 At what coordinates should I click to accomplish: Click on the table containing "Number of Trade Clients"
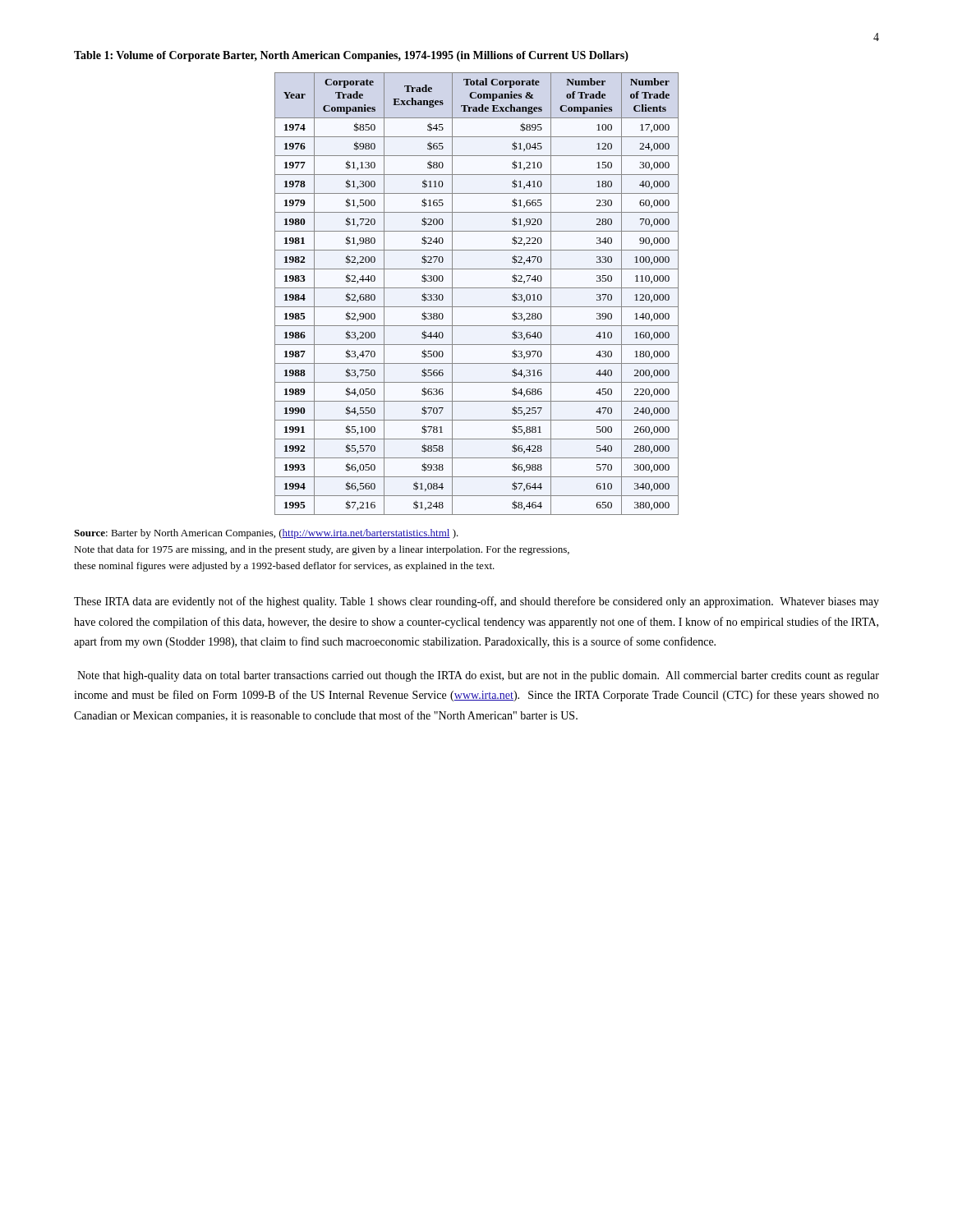click(x=476, y=294)
